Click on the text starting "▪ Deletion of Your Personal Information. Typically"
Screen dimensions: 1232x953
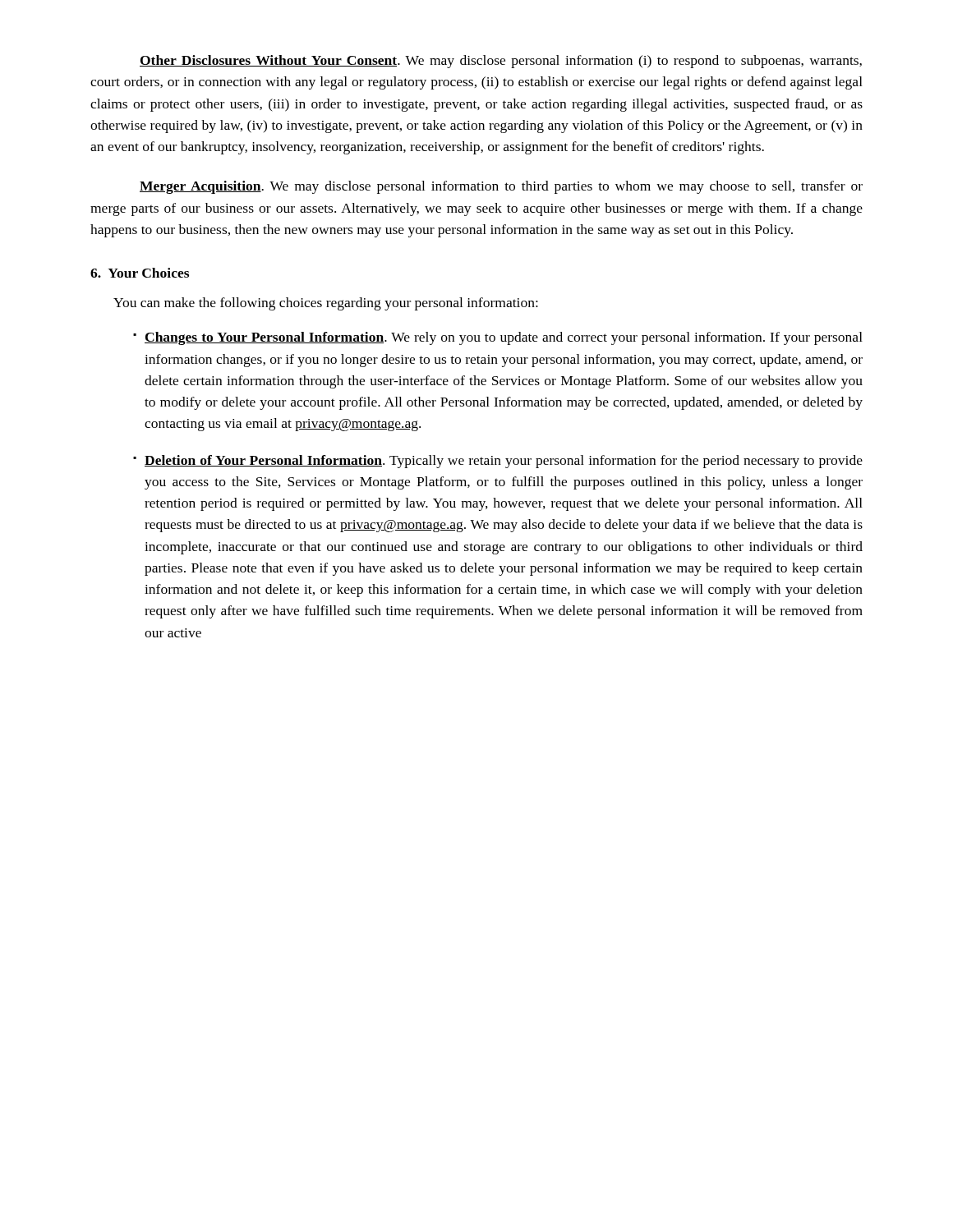tap(488, 546)
